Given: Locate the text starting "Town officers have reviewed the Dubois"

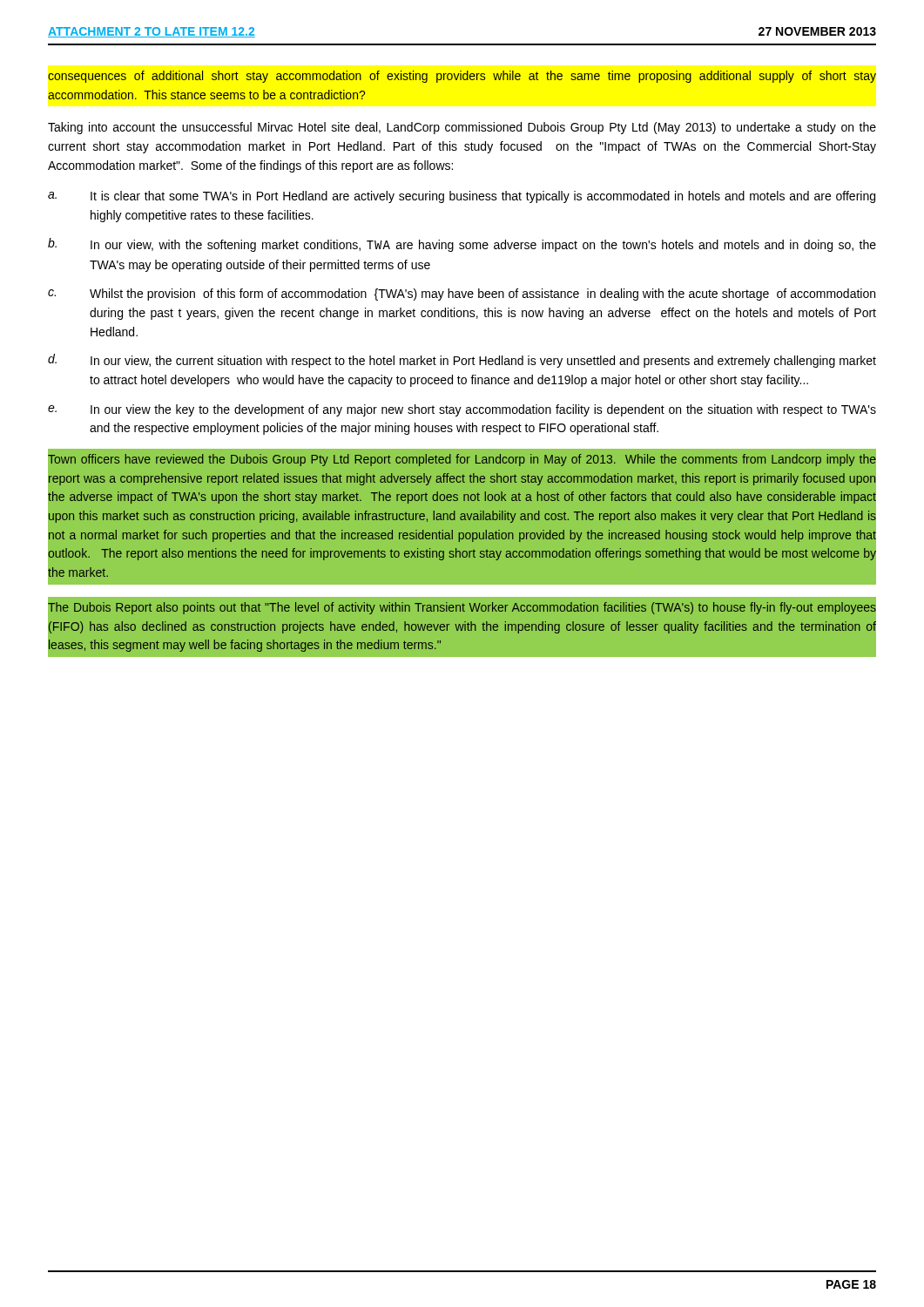Looking at the screenshot, I should click(x=462, y=516).
